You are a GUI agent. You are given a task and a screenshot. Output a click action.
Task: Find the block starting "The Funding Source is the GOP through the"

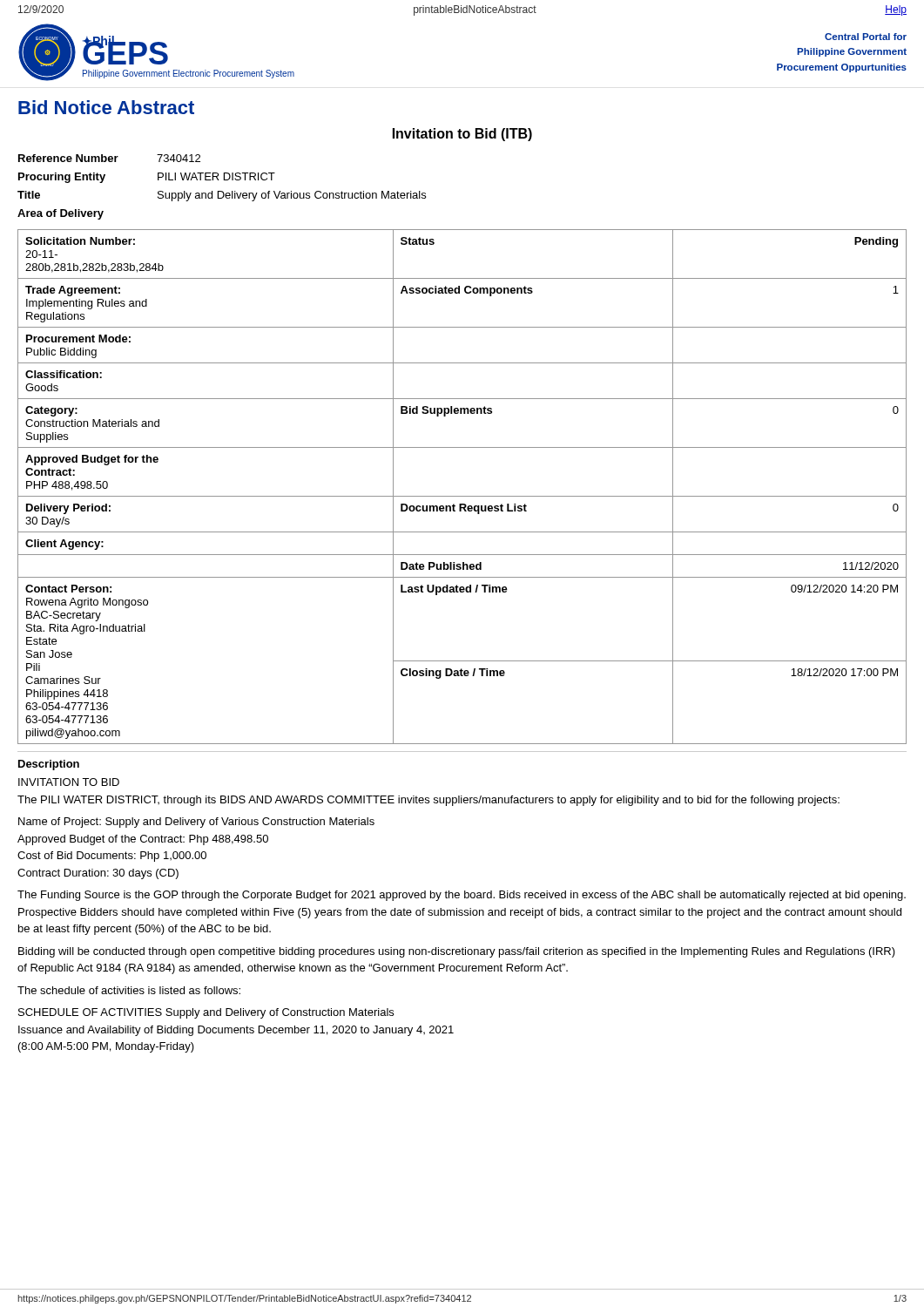click(x=462, y=911)
